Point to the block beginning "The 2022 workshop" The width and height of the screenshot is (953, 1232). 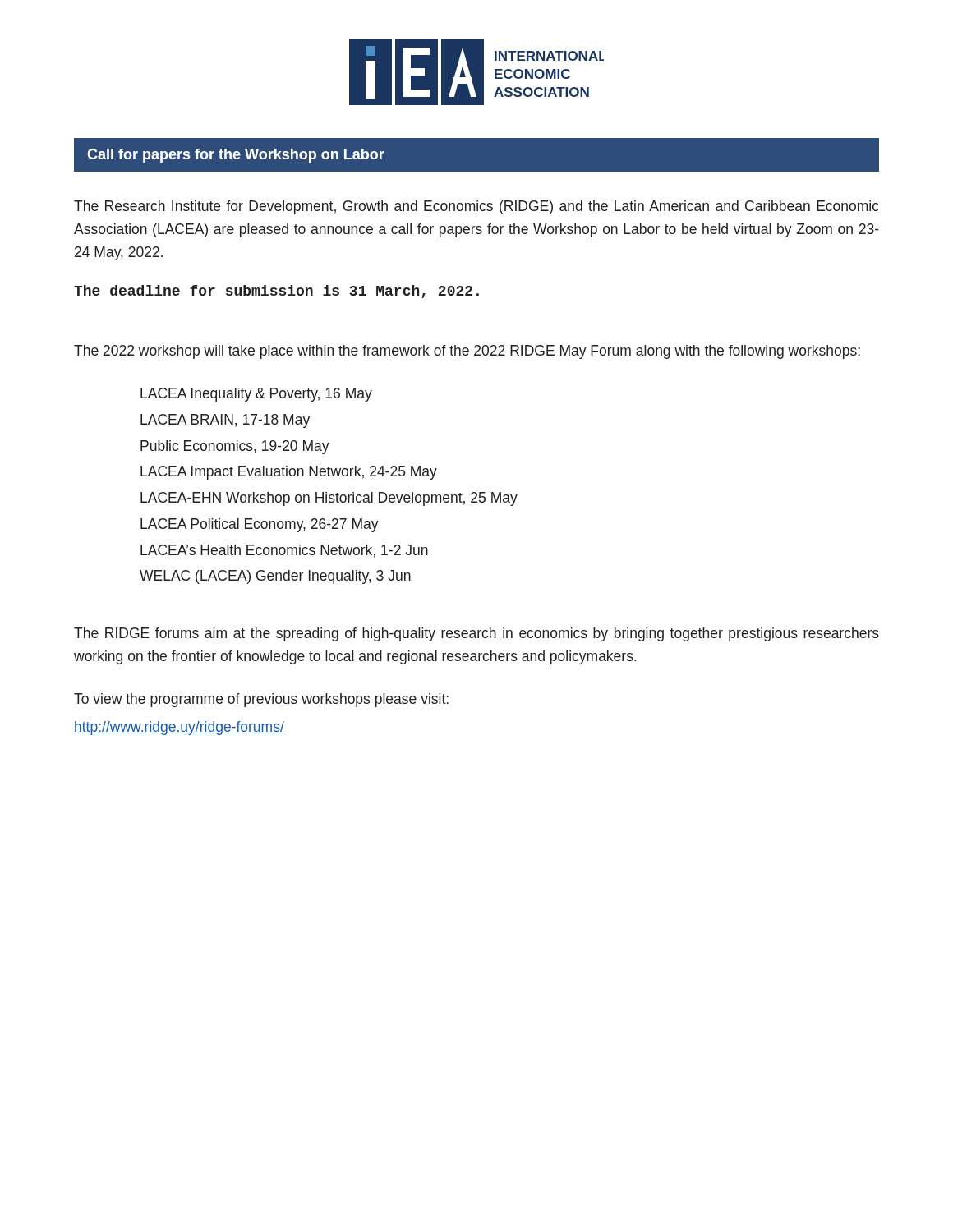point(467,351)
